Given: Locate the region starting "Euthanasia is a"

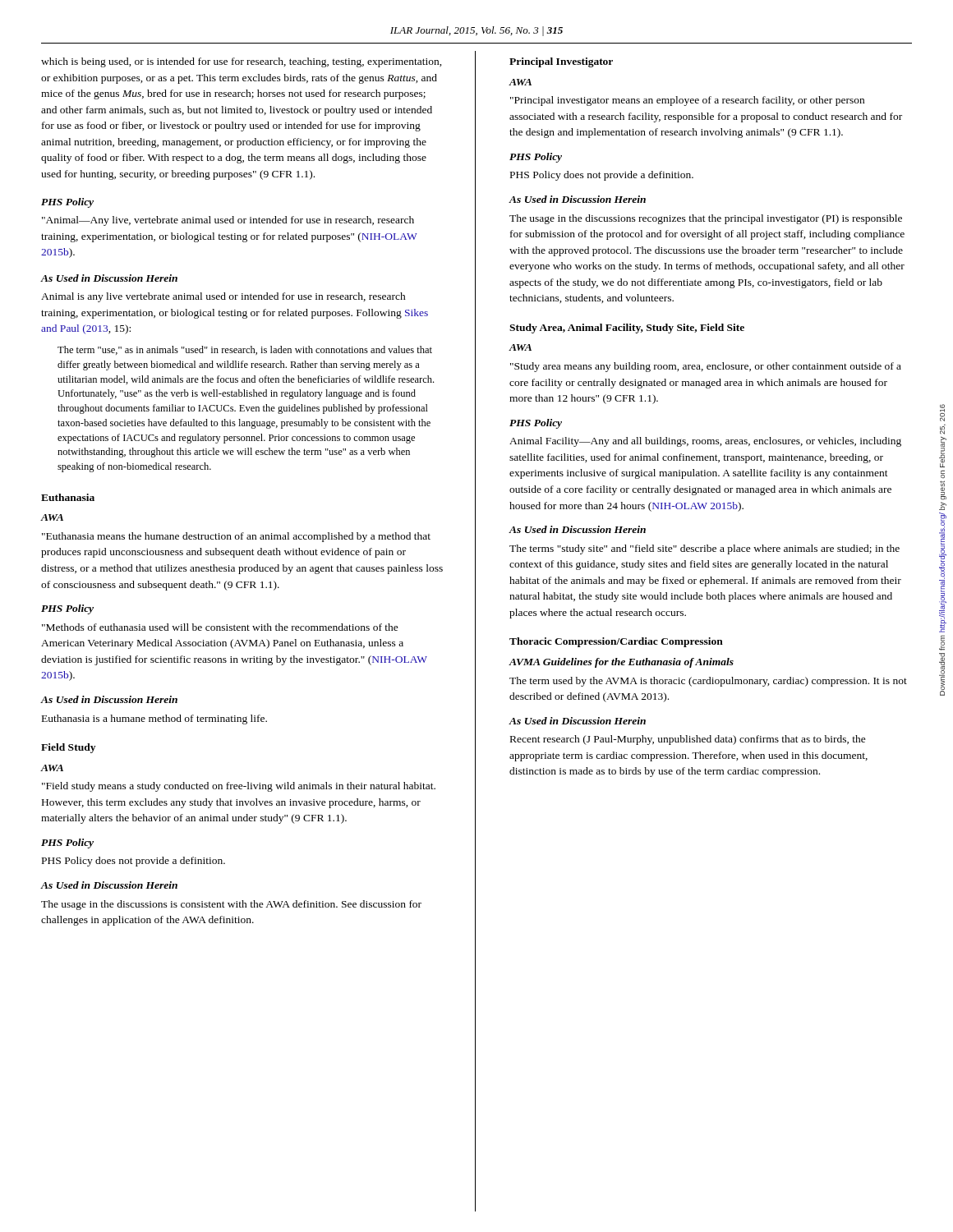Looking at the screenshot, I should 154,718.
